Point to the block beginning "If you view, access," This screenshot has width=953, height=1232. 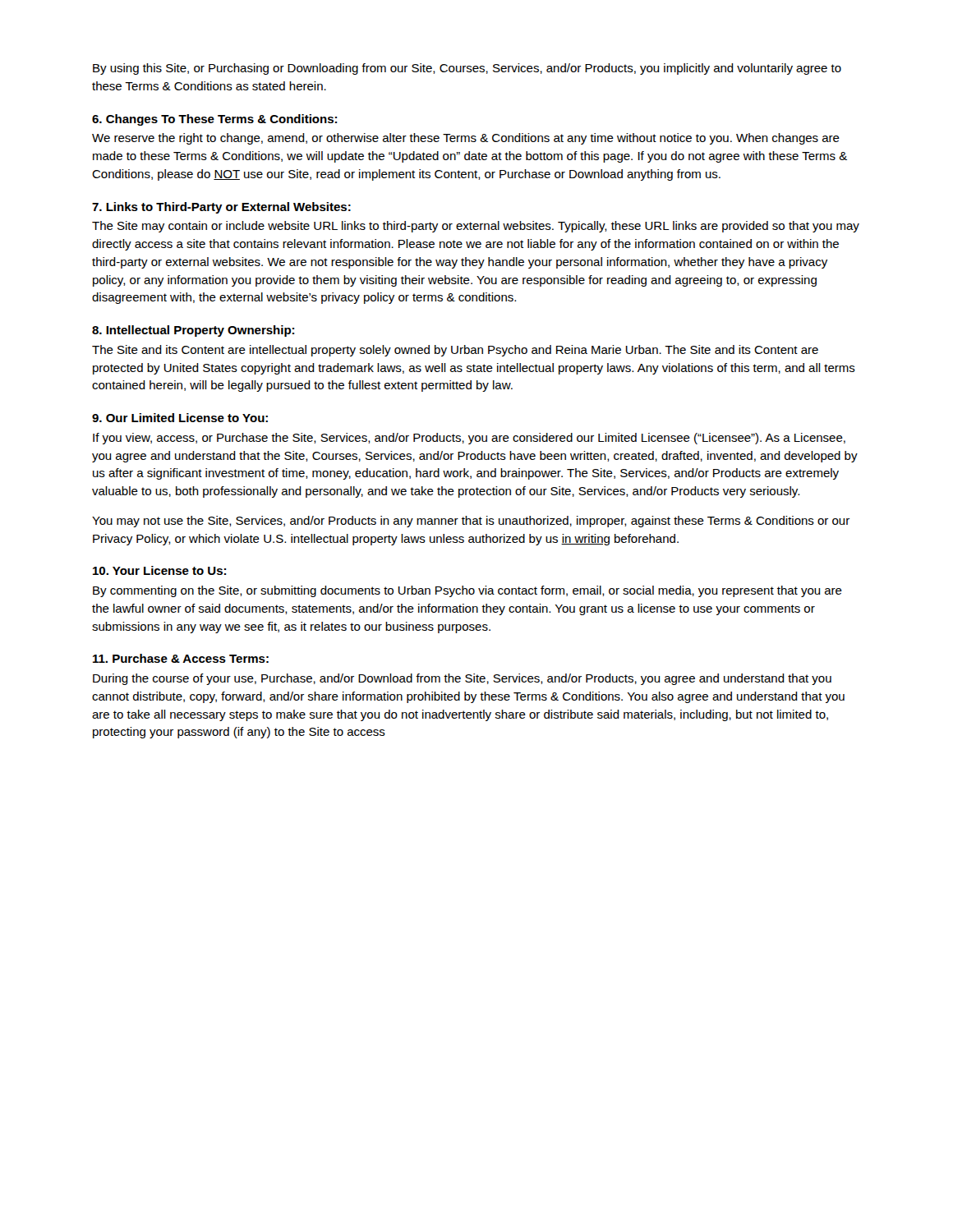click(475, 464)
